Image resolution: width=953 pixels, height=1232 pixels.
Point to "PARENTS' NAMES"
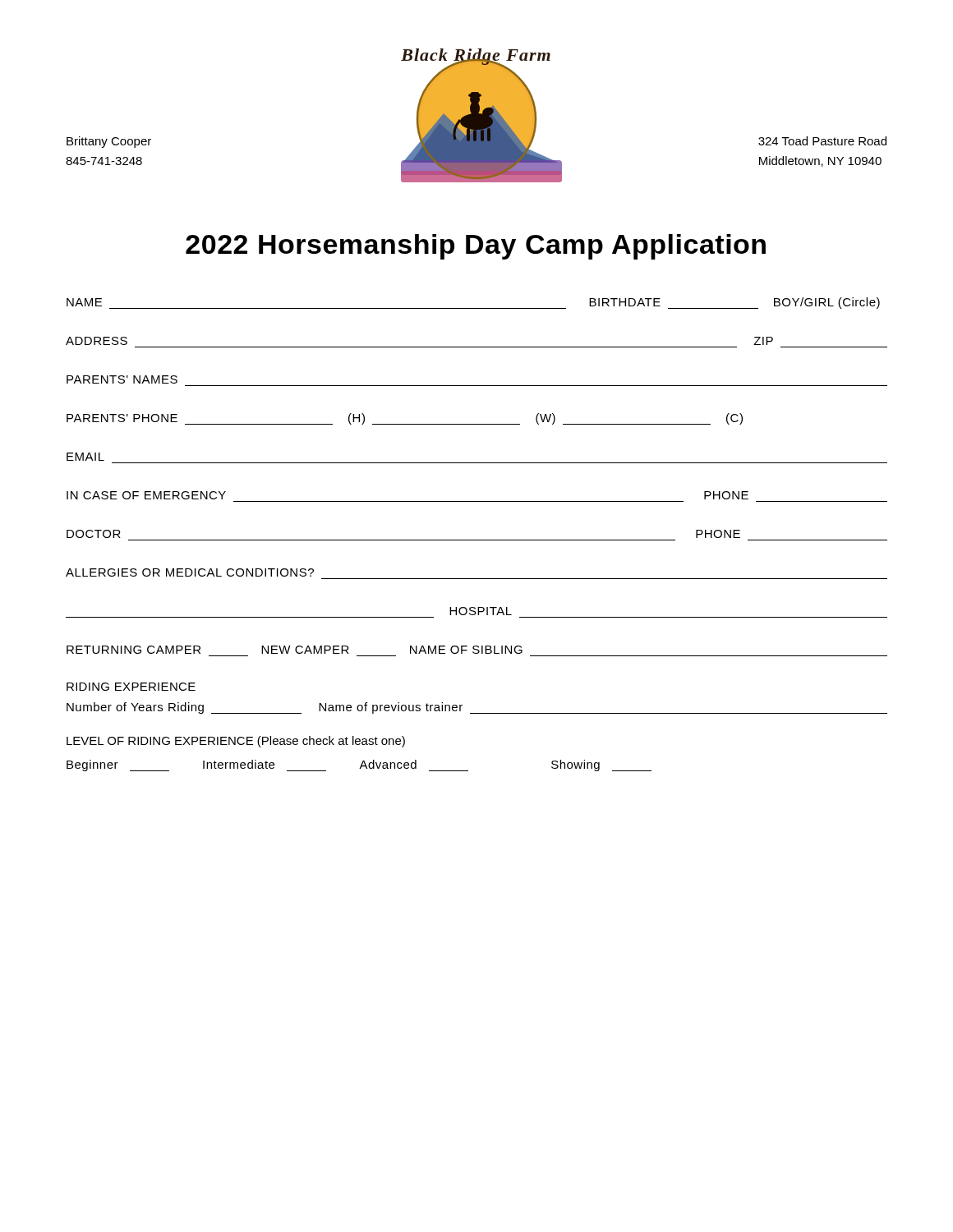pos(476,378)
